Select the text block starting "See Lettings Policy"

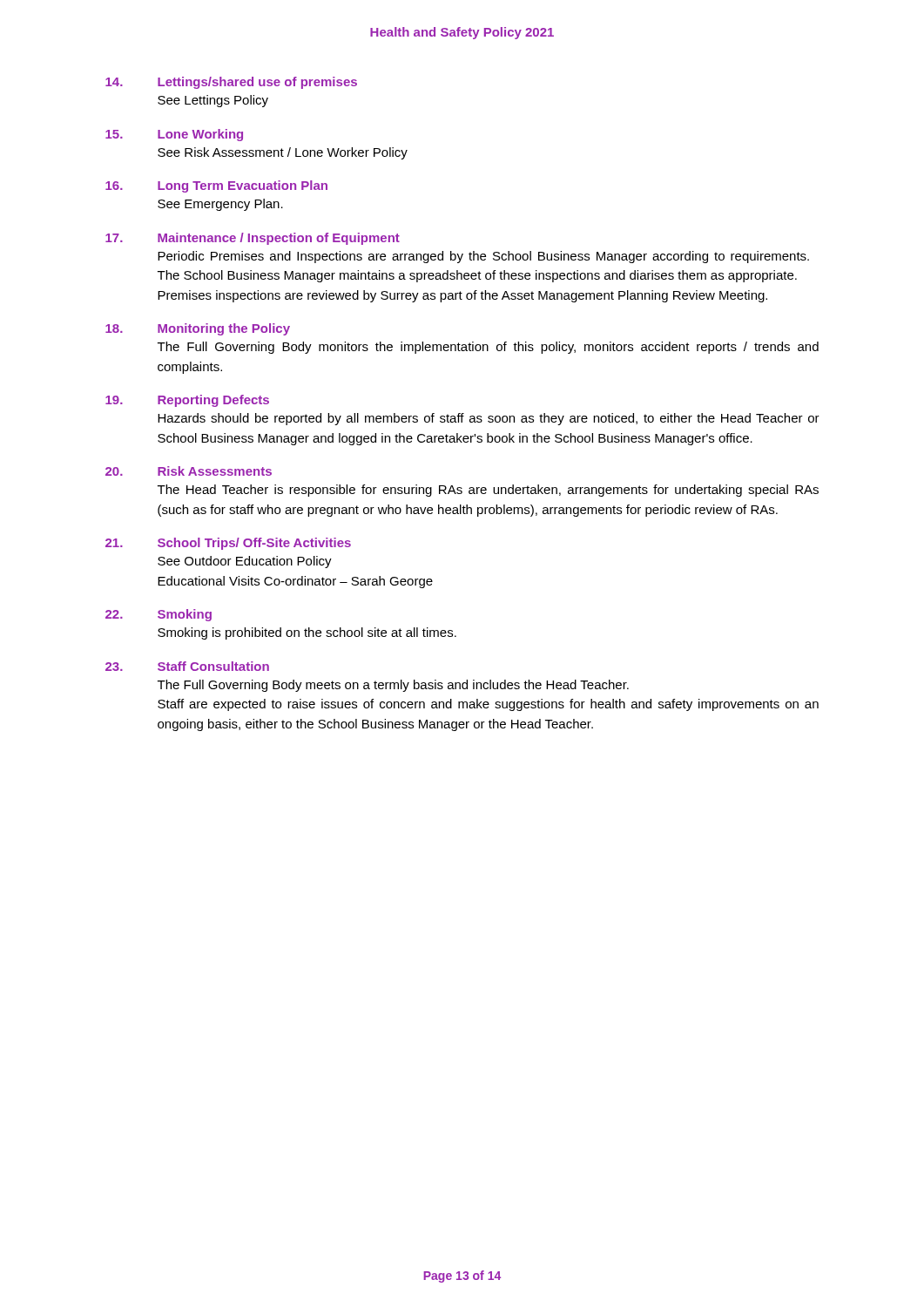(x=213, y=100)
